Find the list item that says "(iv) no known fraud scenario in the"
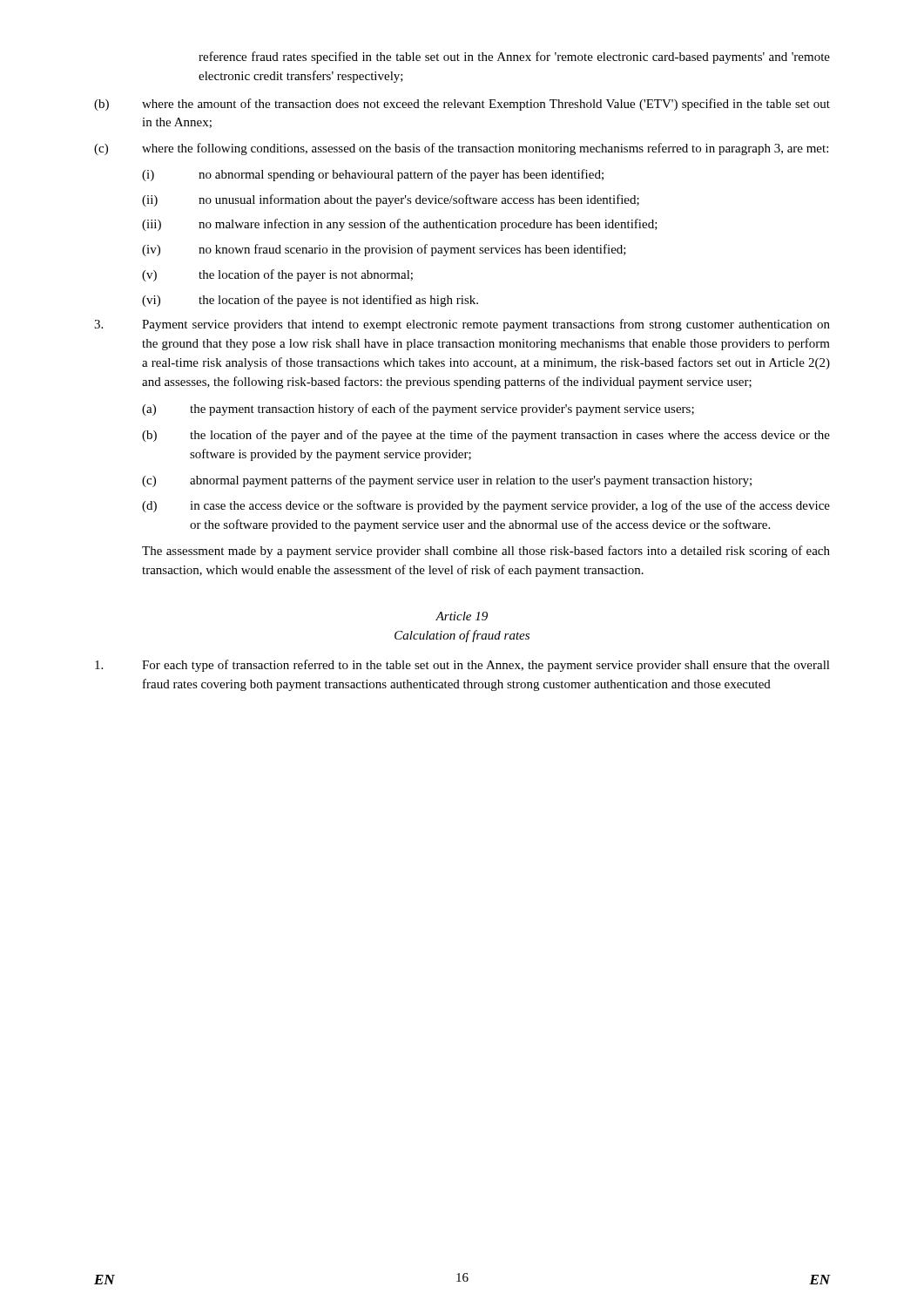The height and width of the screenshot is (1307, 924). pyautogui.click(x=486, y=250)
